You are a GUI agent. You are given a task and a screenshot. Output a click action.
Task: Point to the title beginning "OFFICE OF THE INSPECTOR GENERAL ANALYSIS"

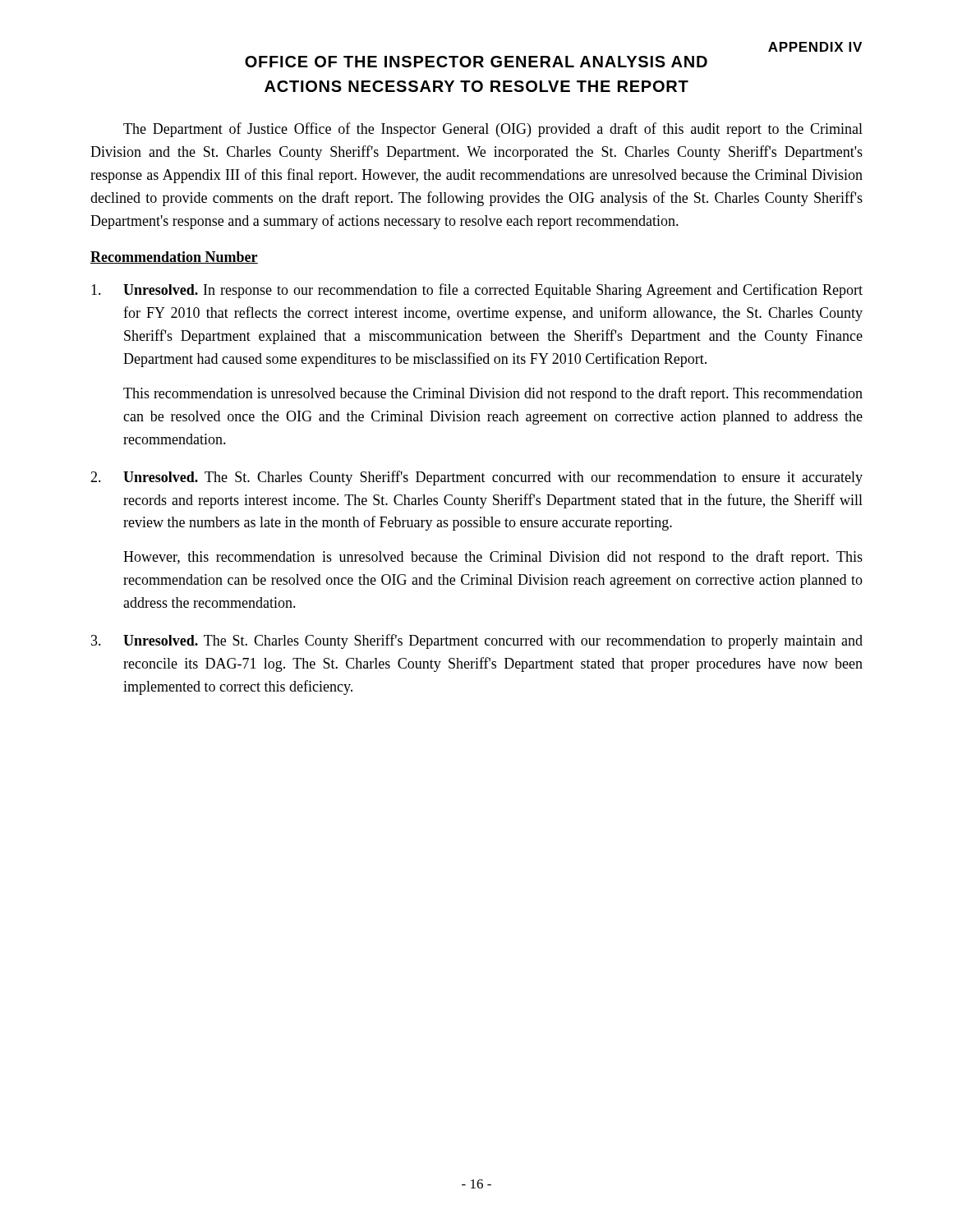476,74
